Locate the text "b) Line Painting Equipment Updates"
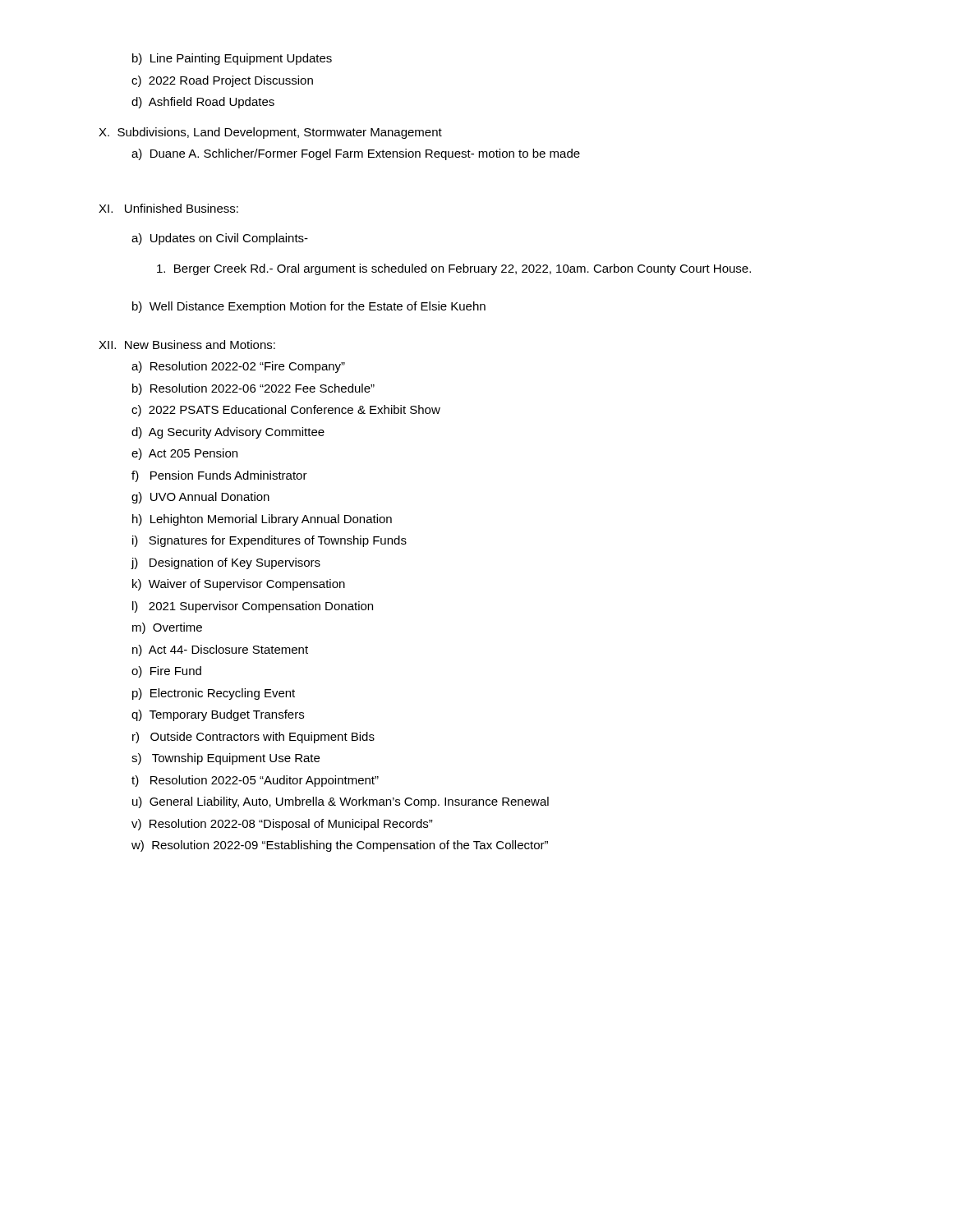953x1232 pixels. tap(232, 58)
